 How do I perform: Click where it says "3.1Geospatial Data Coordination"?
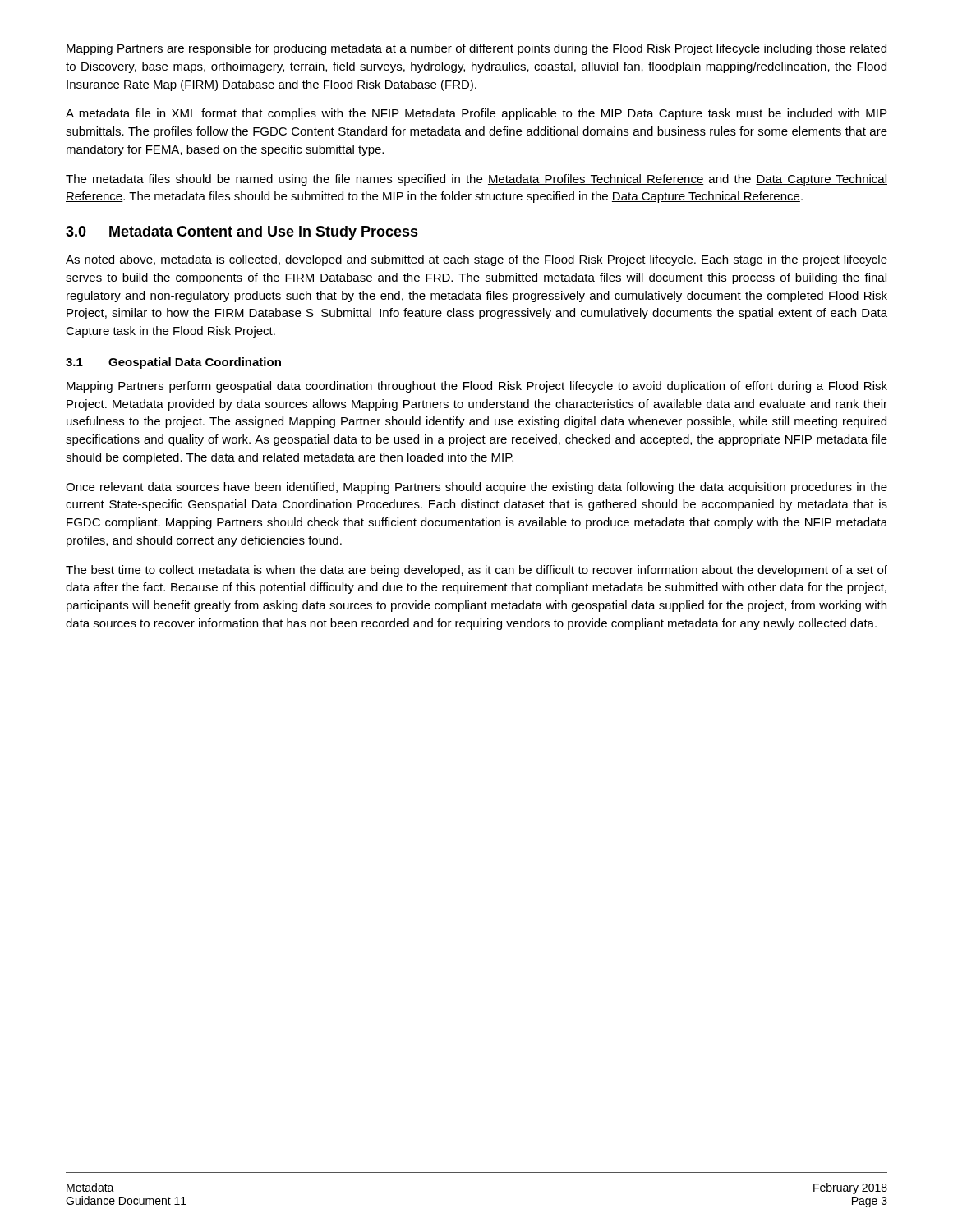(174, 362)
